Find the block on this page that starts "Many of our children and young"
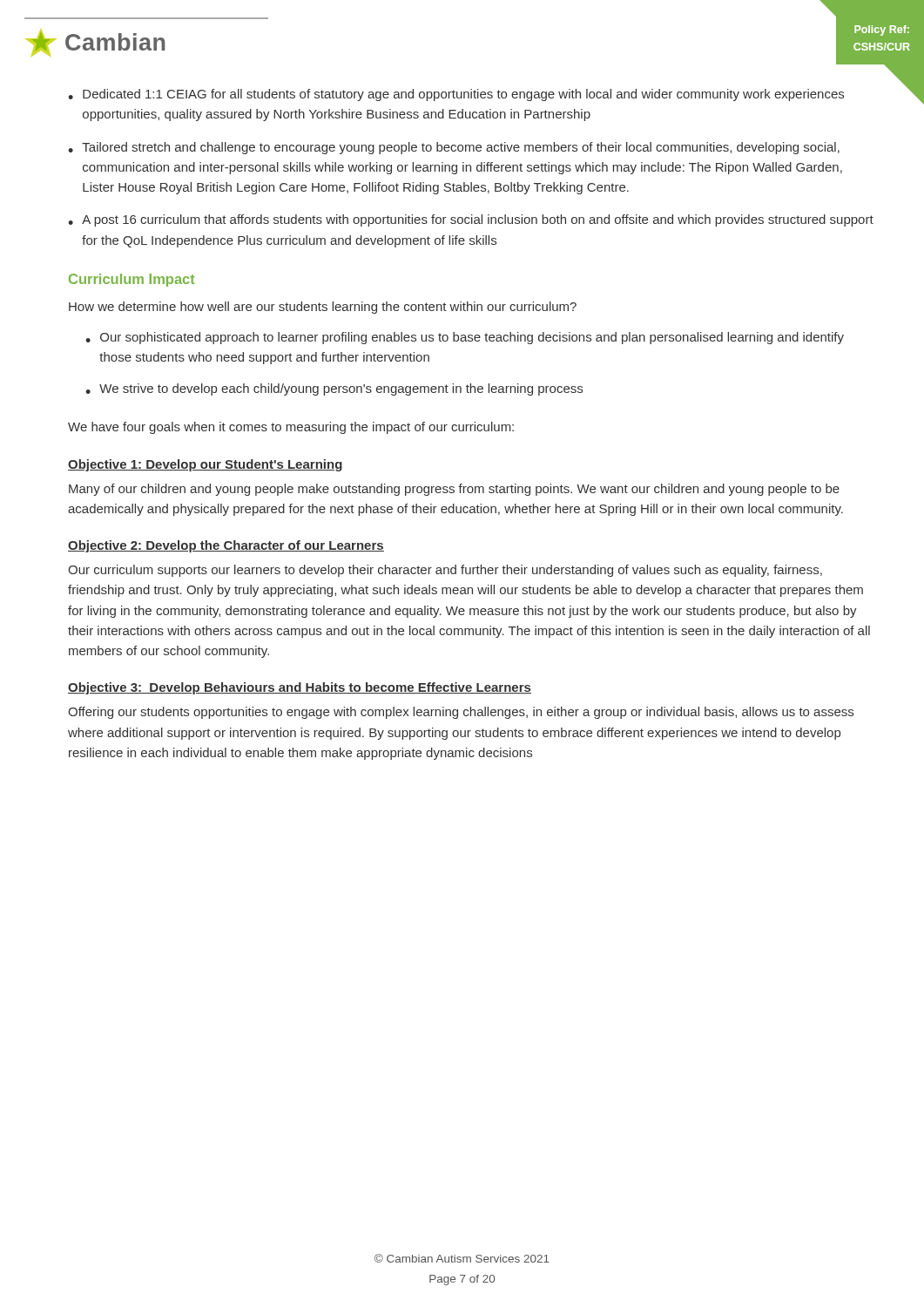This screenshot has height=1307, width=924. (x=456, y=498)
